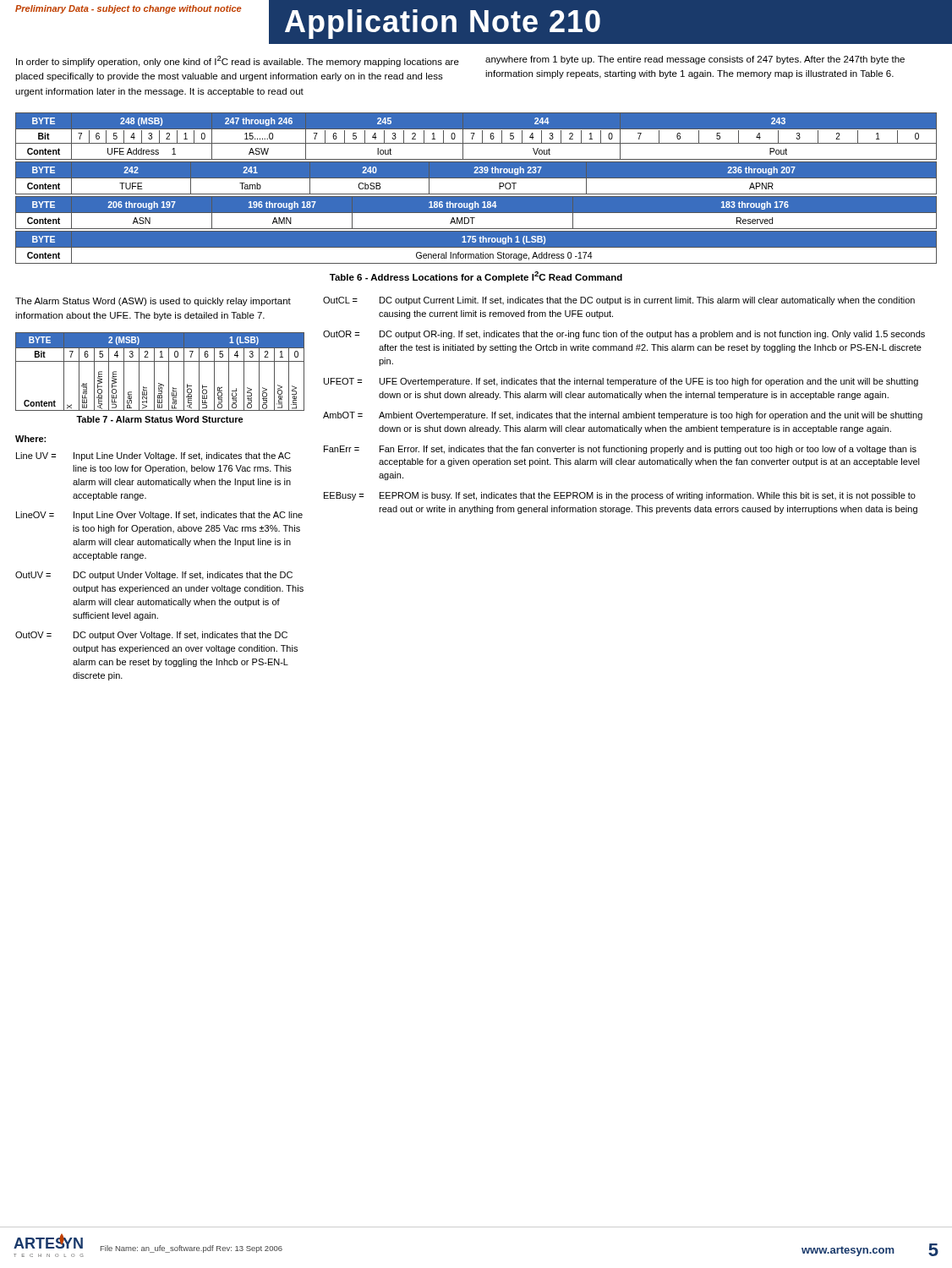Click the passage that begins "In order to simplify operation, only"
The width and height of the screenshot is (952, 1268).
tap(476, 76)
